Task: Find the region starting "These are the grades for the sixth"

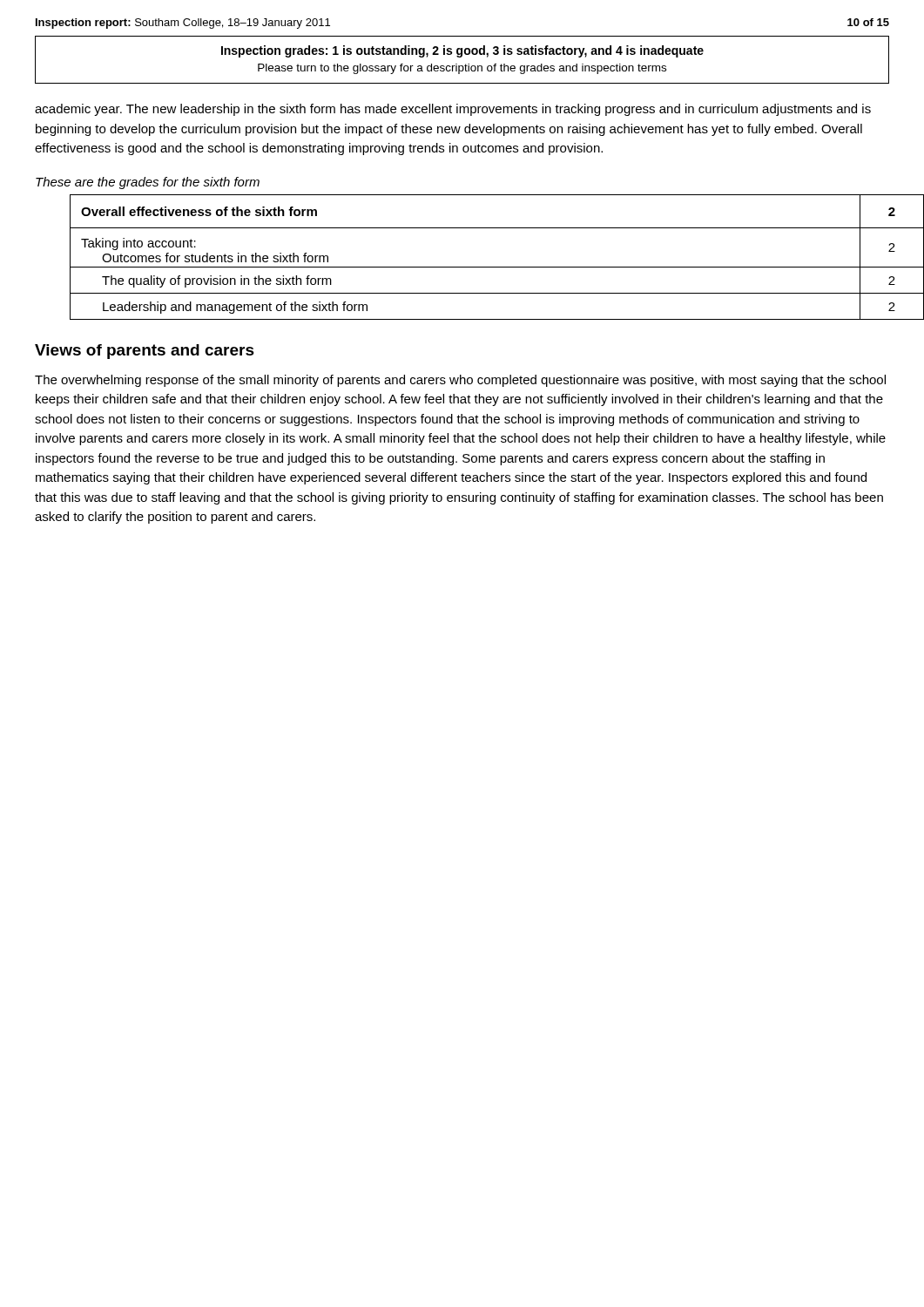Action: click(147, 181)
